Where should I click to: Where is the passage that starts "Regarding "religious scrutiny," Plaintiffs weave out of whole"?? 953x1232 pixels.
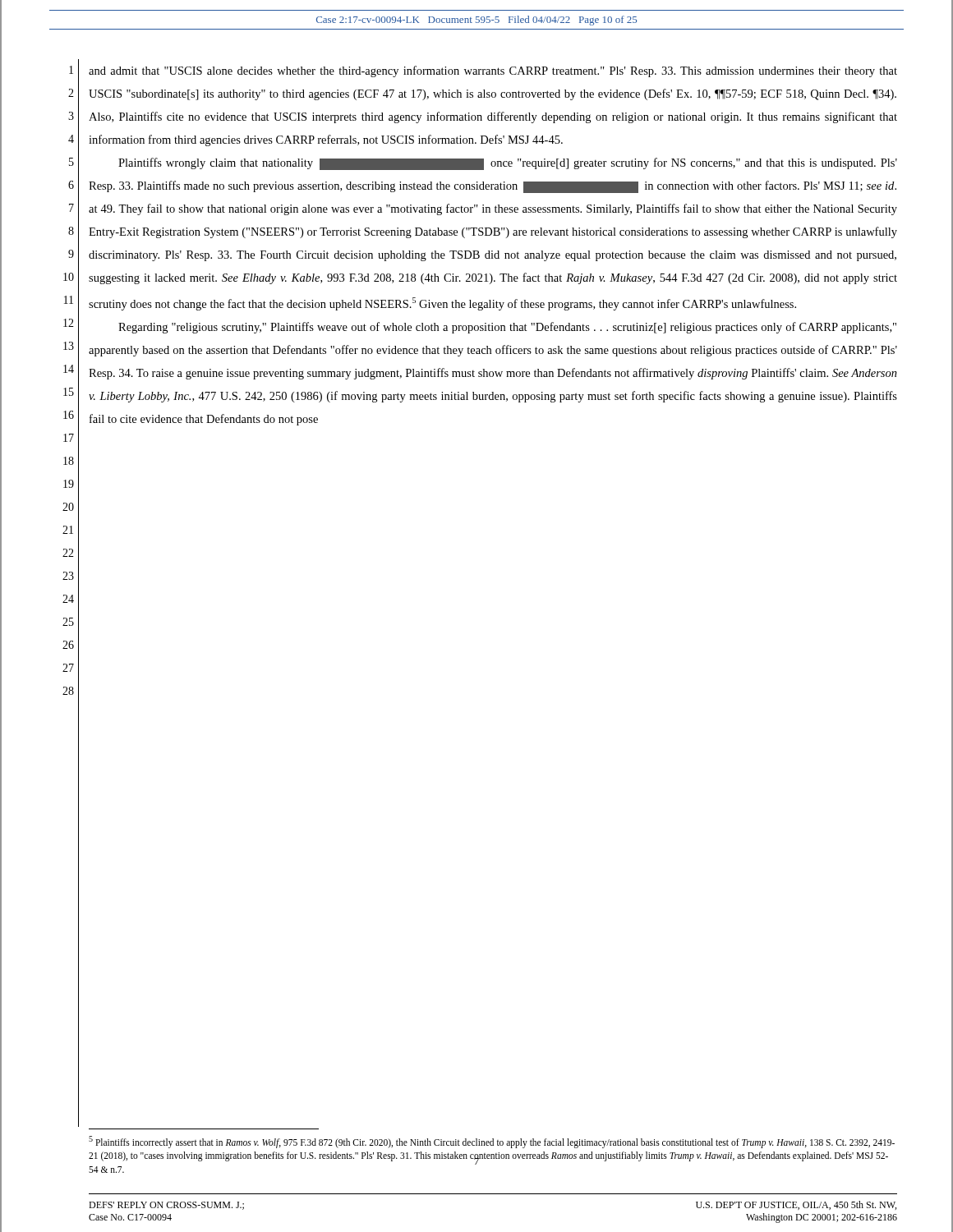pos(493,373)
